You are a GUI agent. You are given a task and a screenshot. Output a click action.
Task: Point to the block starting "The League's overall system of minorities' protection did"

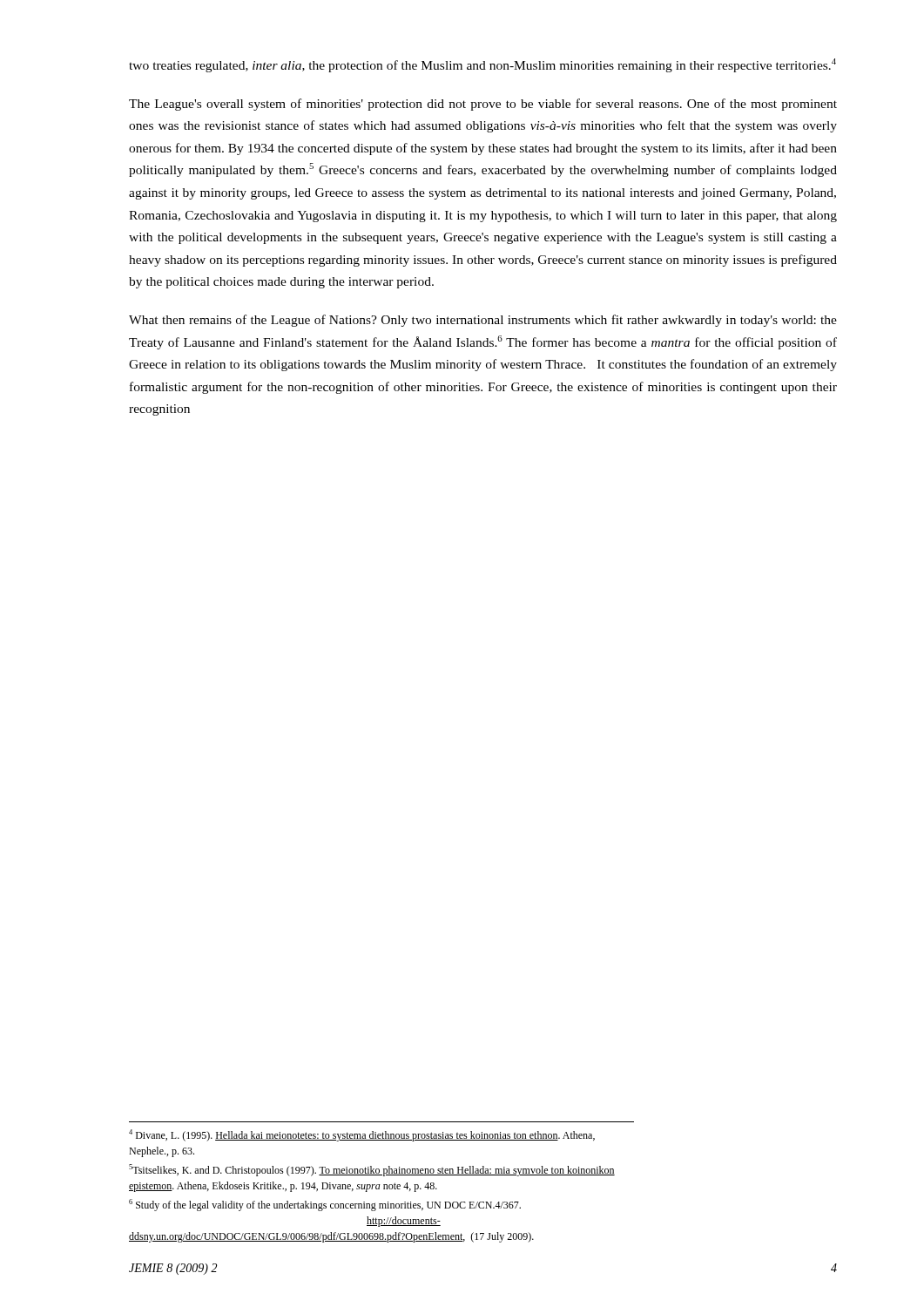coord(483,192)
